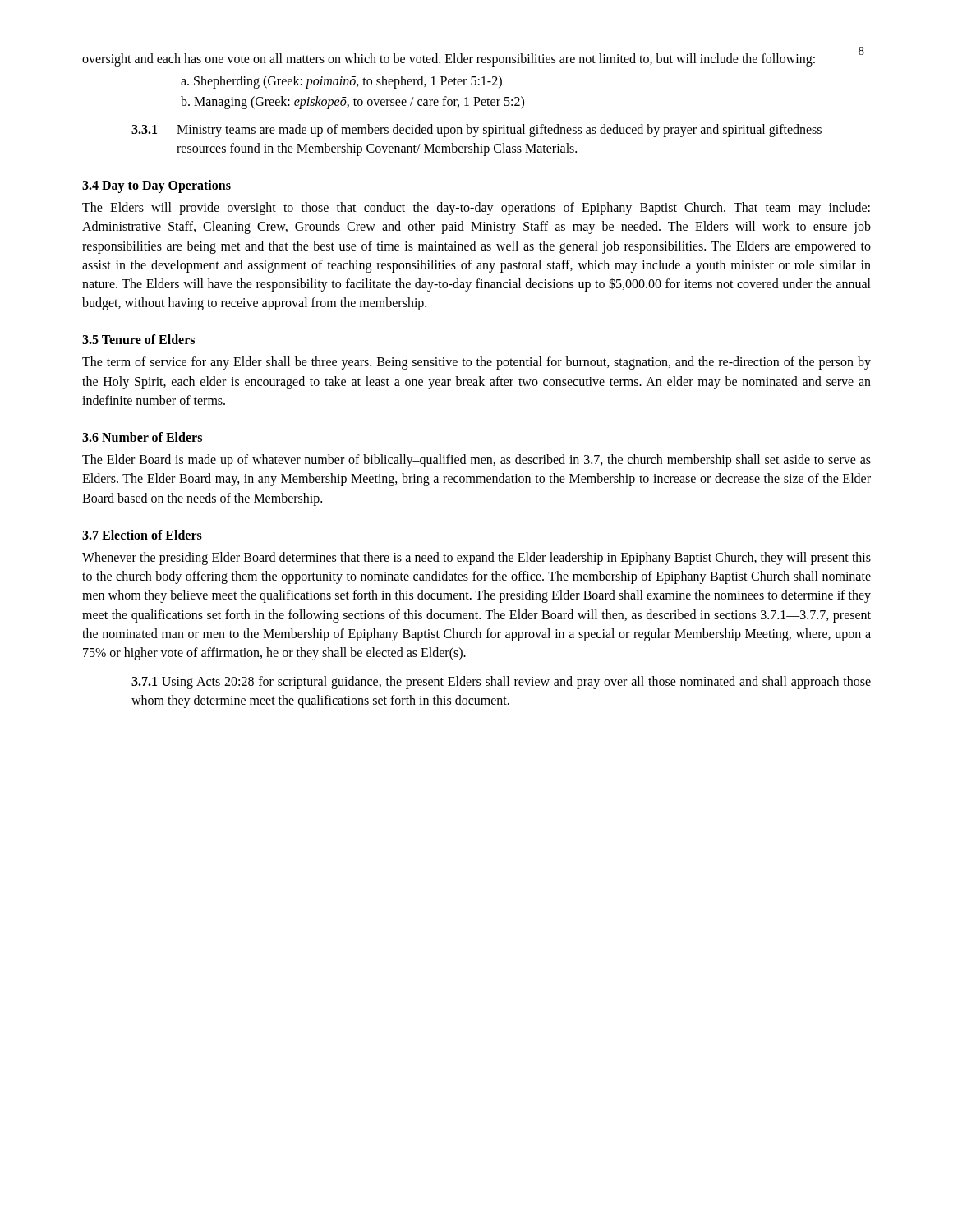Screen dimensions: 1232x953
Task: Find the element starting "3.4 Day to Day Operations"
Action: pyautogui.click(x=156, y=185)
